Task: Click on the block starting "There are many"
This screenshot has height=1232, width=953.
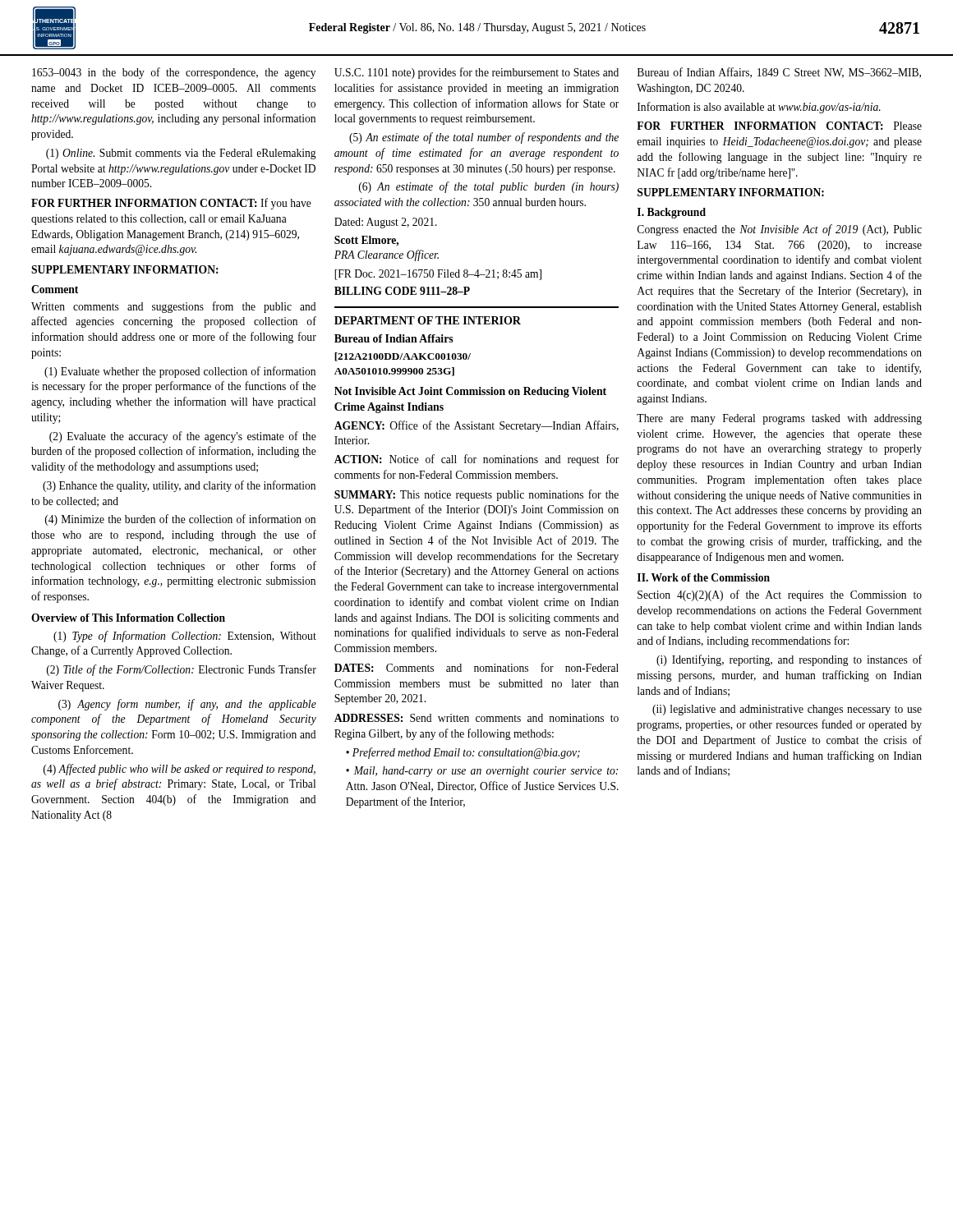Action: click(x=779, y=488)
